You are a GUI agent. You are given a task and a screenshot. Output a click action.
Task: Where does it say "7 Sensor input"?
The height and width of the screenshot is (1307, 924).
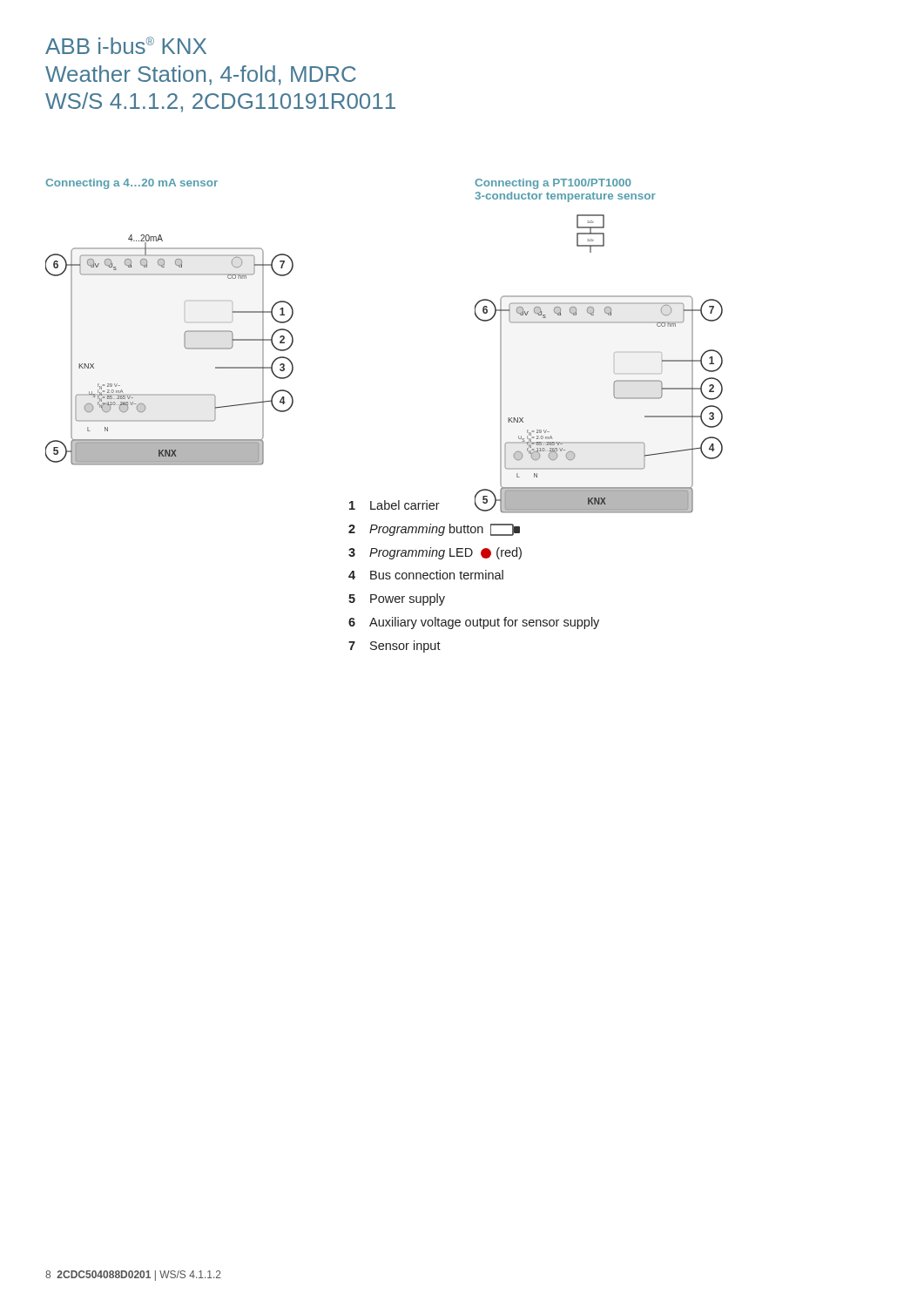click(x=386, y=646)
